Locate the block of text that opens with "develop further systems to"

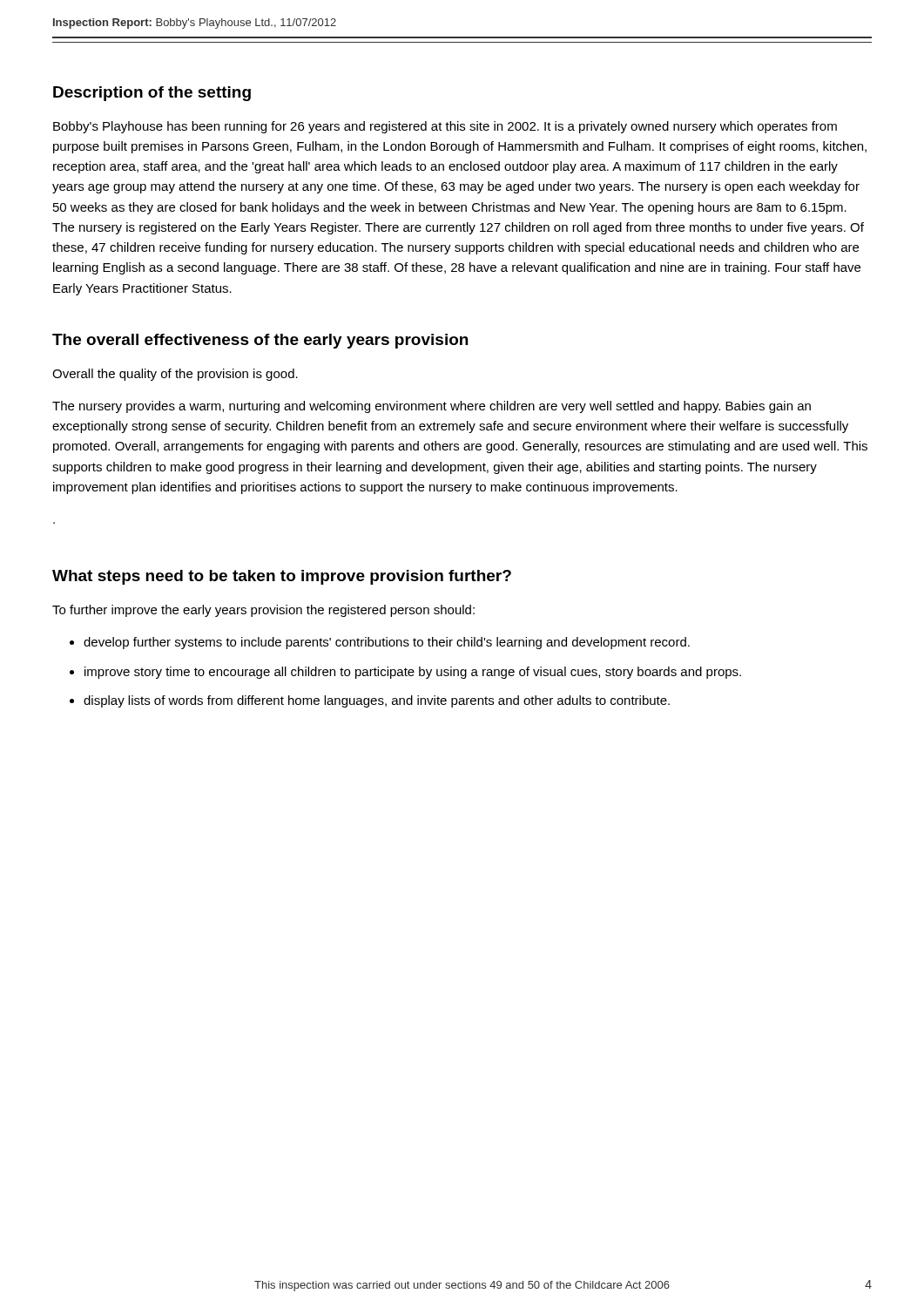387,642
